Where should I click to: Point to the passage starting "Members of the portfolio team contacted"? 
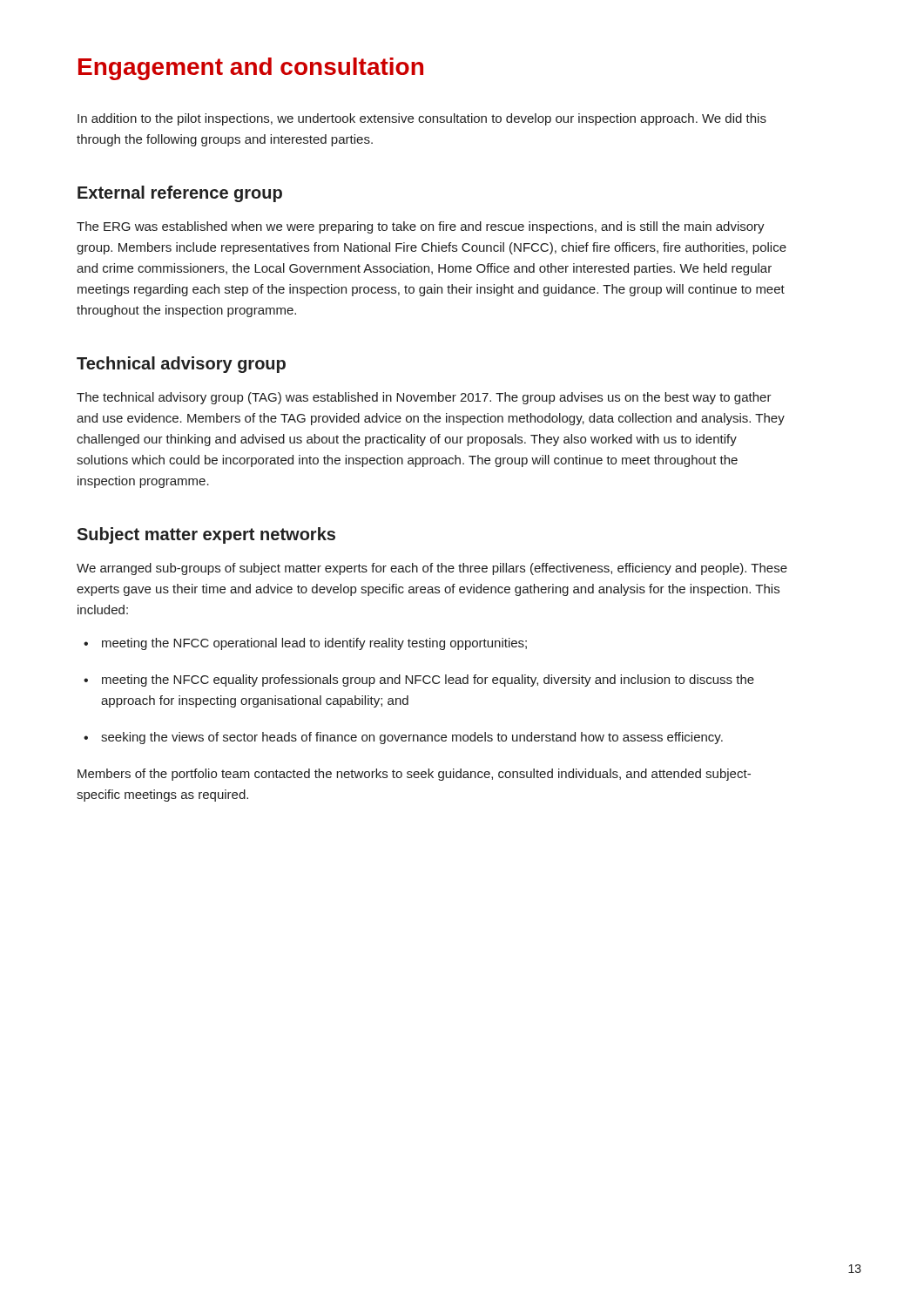(434, 784)
